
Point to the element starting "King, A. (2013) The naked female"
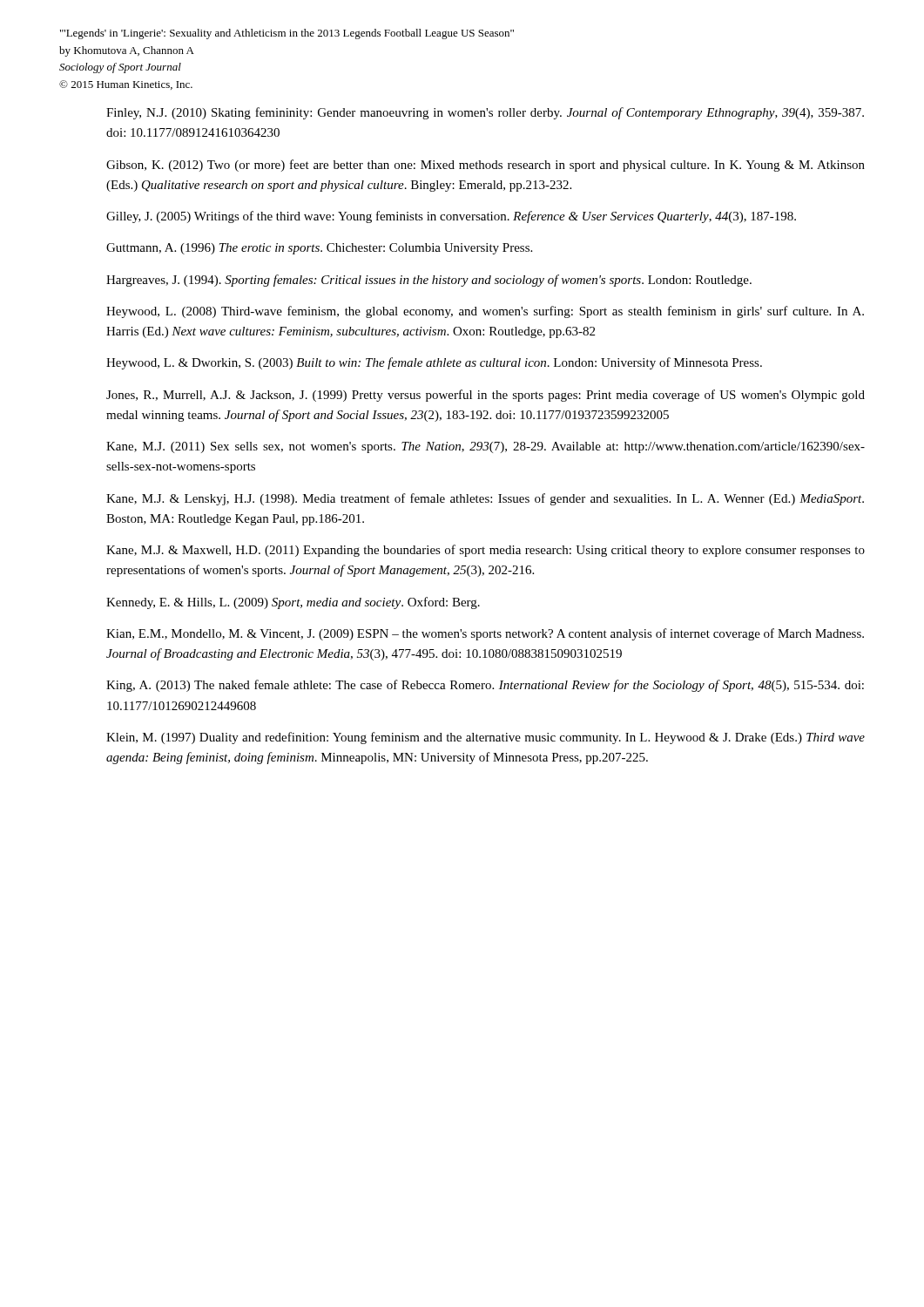tap(462, 696)
